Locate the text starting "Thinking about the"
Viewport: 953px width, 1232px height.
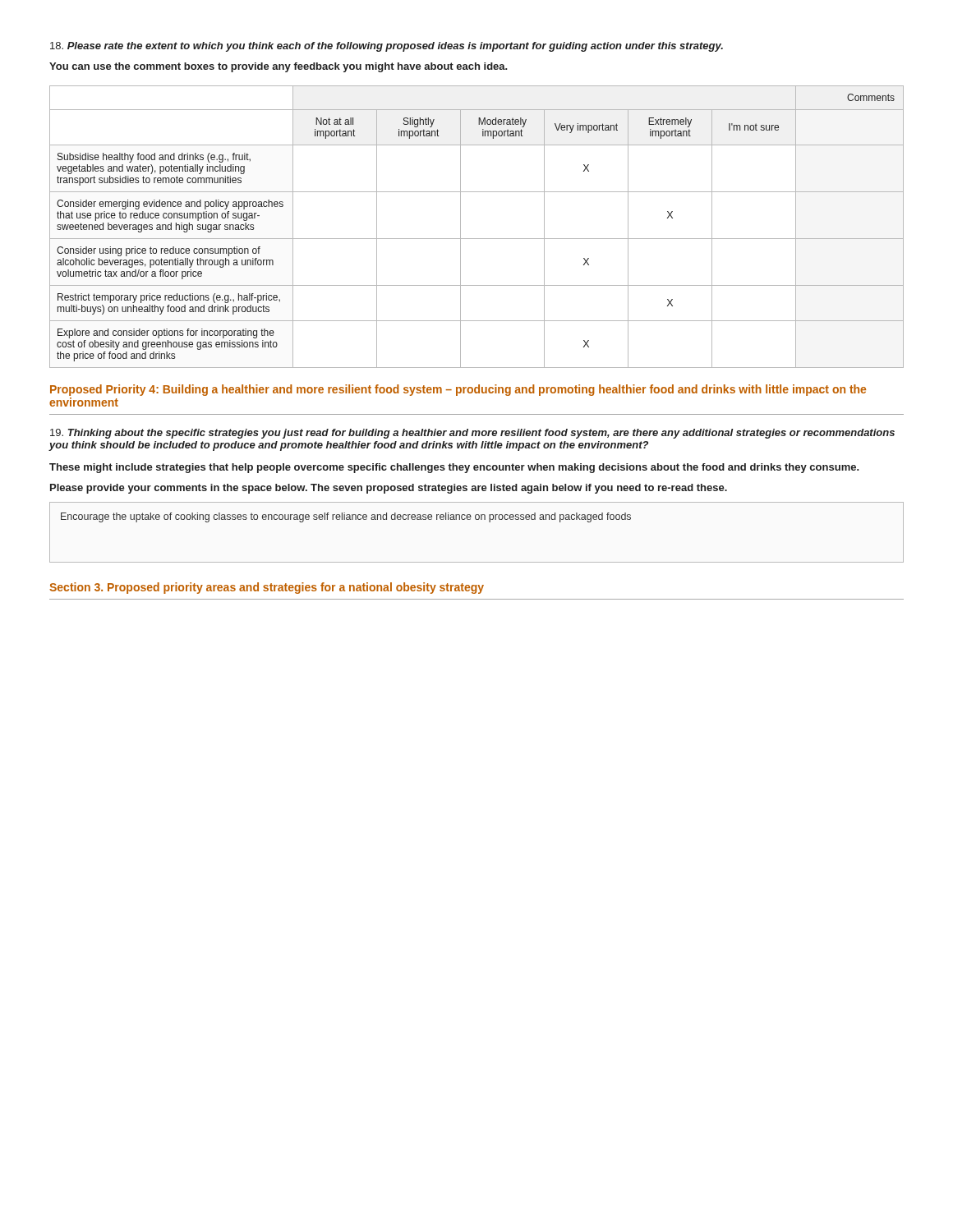(472, 439)
